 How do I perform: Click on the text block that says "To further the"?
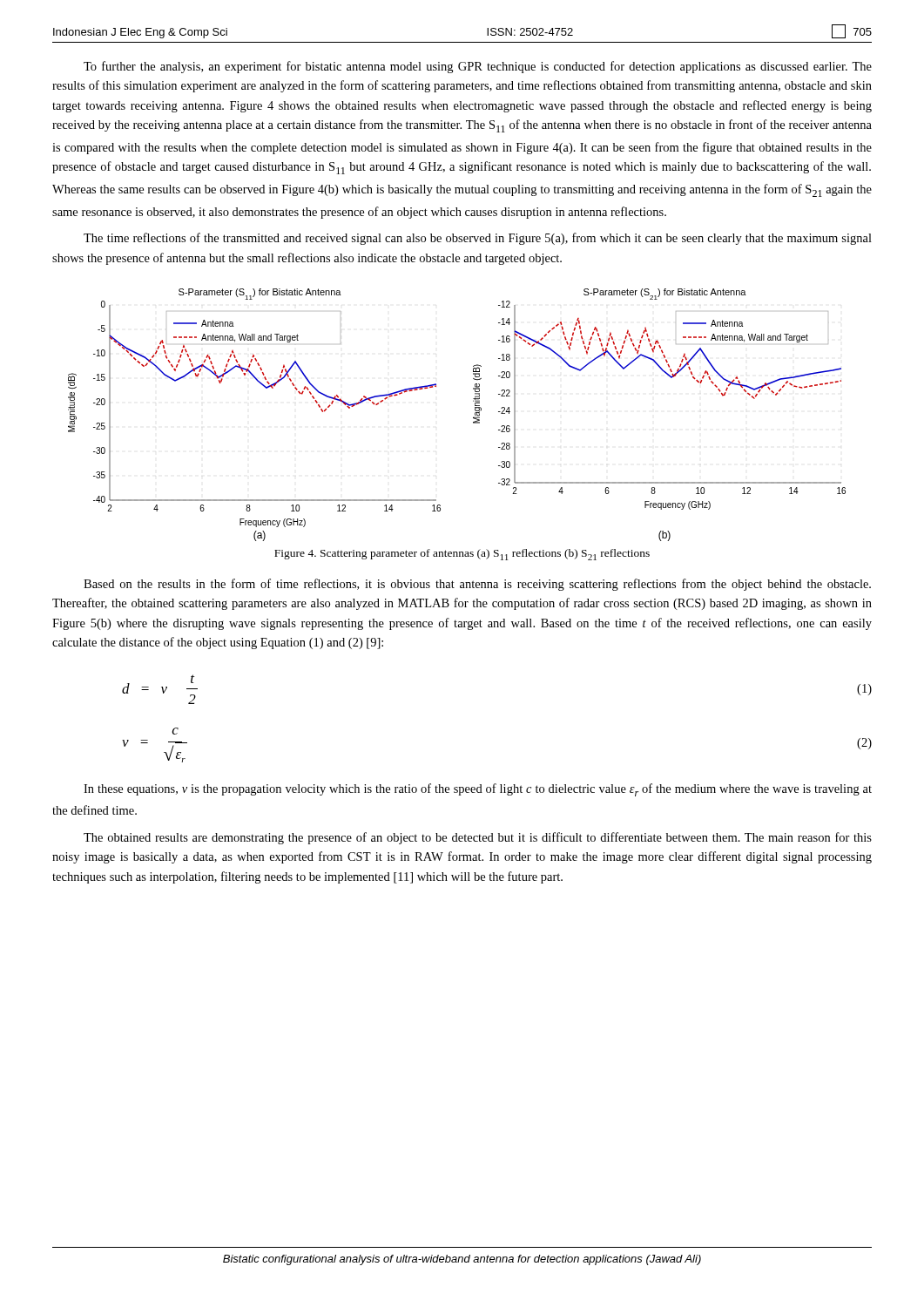tap(462, 139)
